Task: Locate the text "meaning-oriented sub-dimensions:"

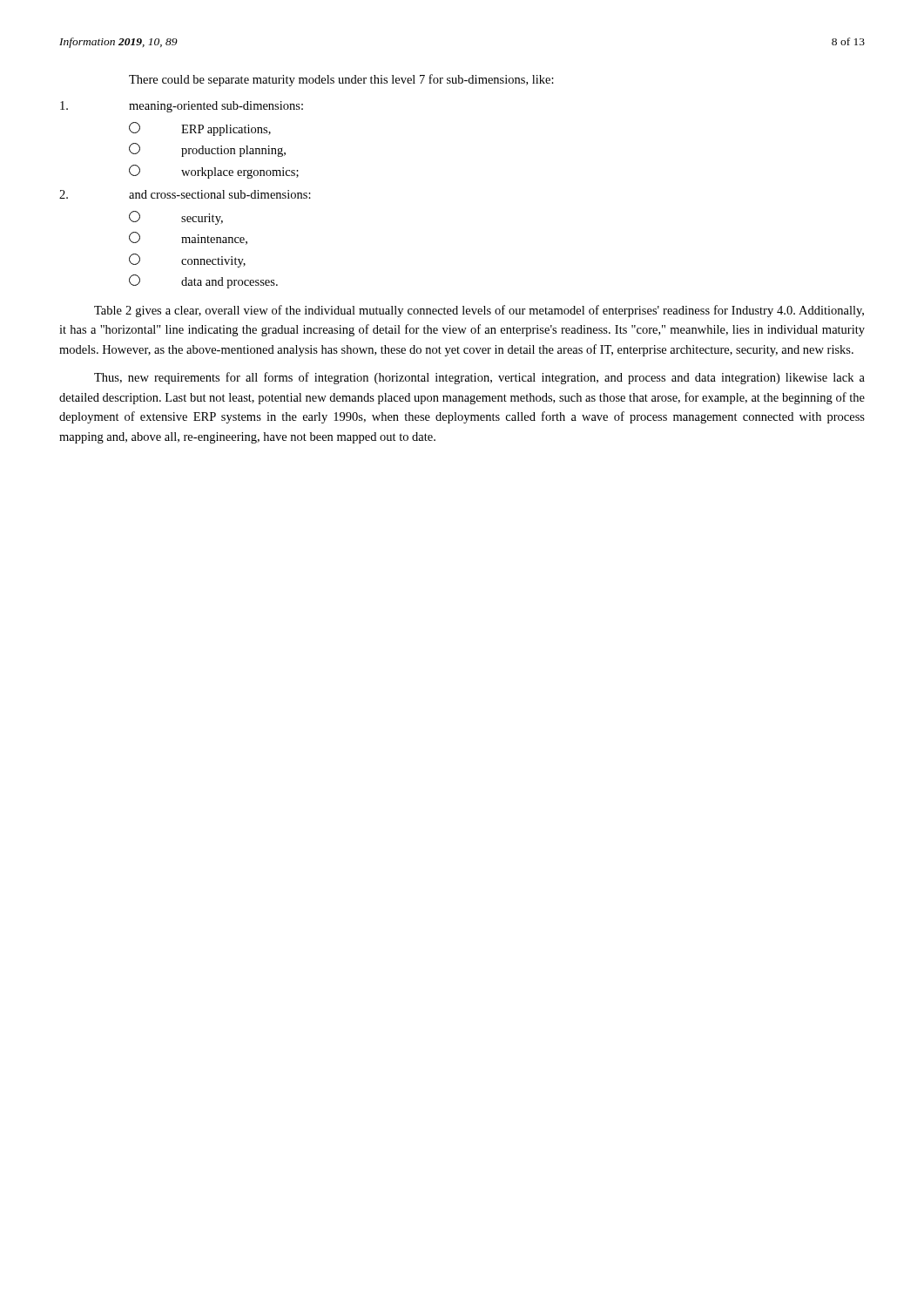Action: click(182, 106)
